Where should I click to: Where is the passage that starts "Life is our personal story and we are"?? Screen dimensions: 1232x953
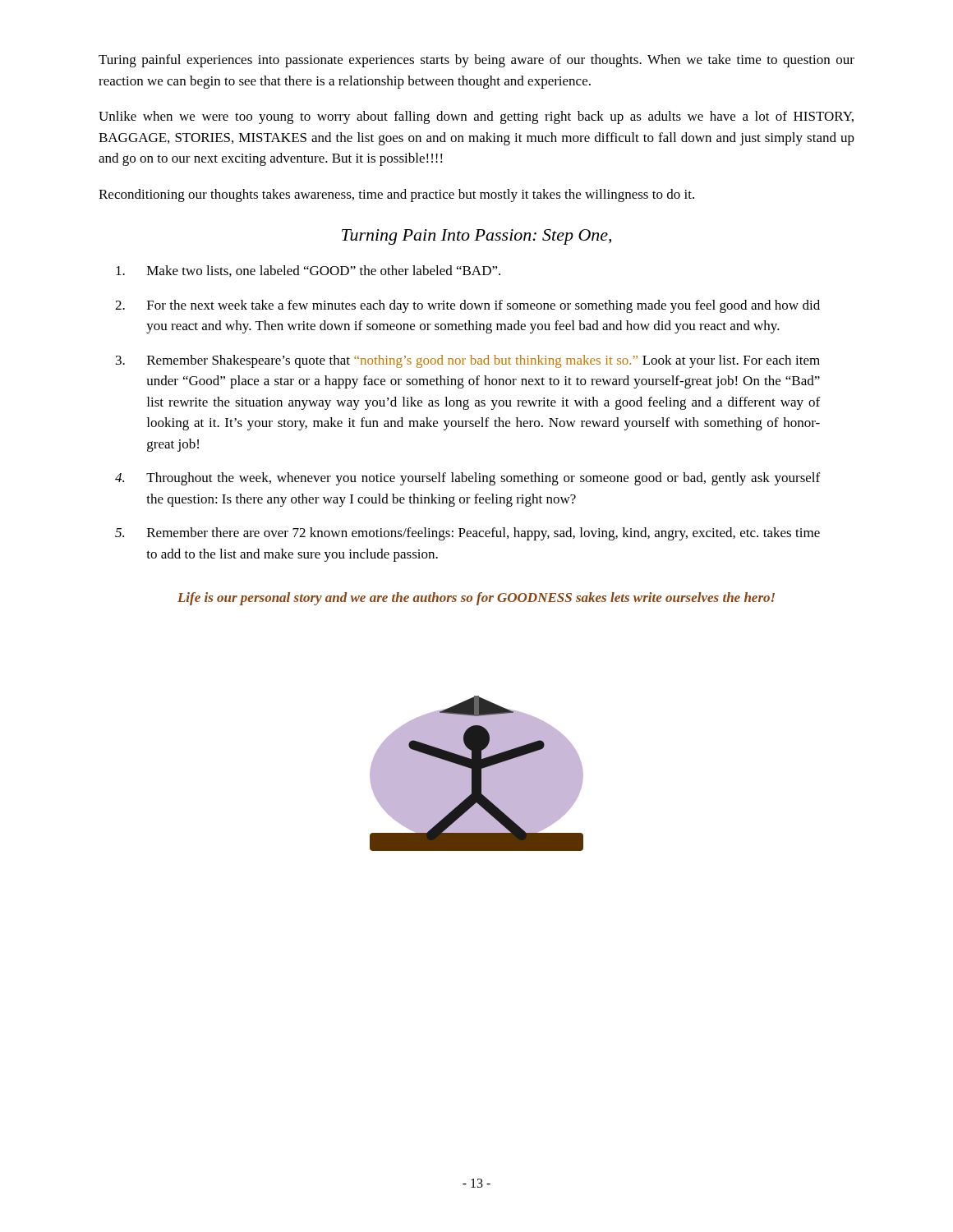[476, 598]
